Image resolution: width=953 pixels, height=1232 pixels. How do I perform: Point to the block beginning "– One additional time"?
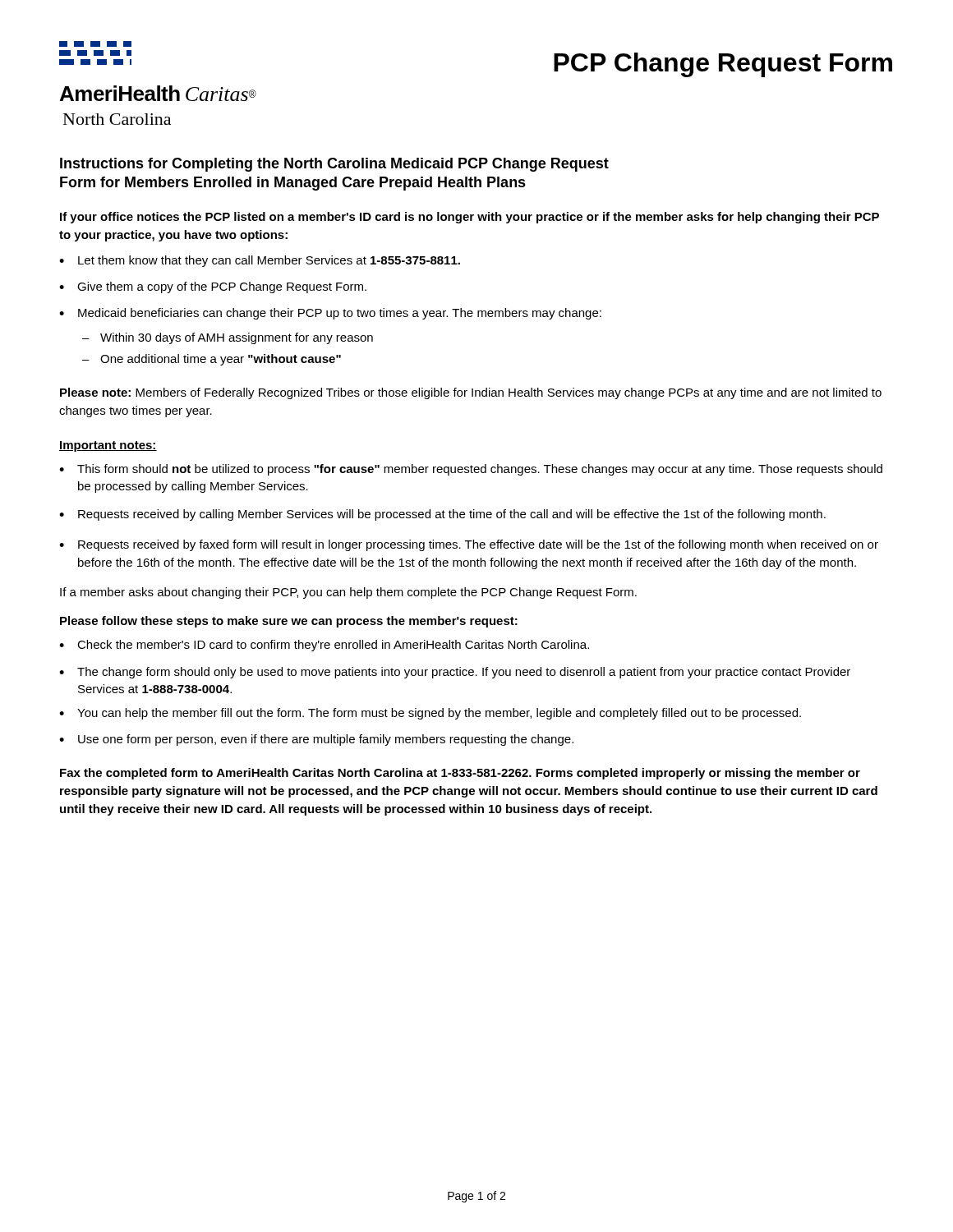tap(212, 359)
